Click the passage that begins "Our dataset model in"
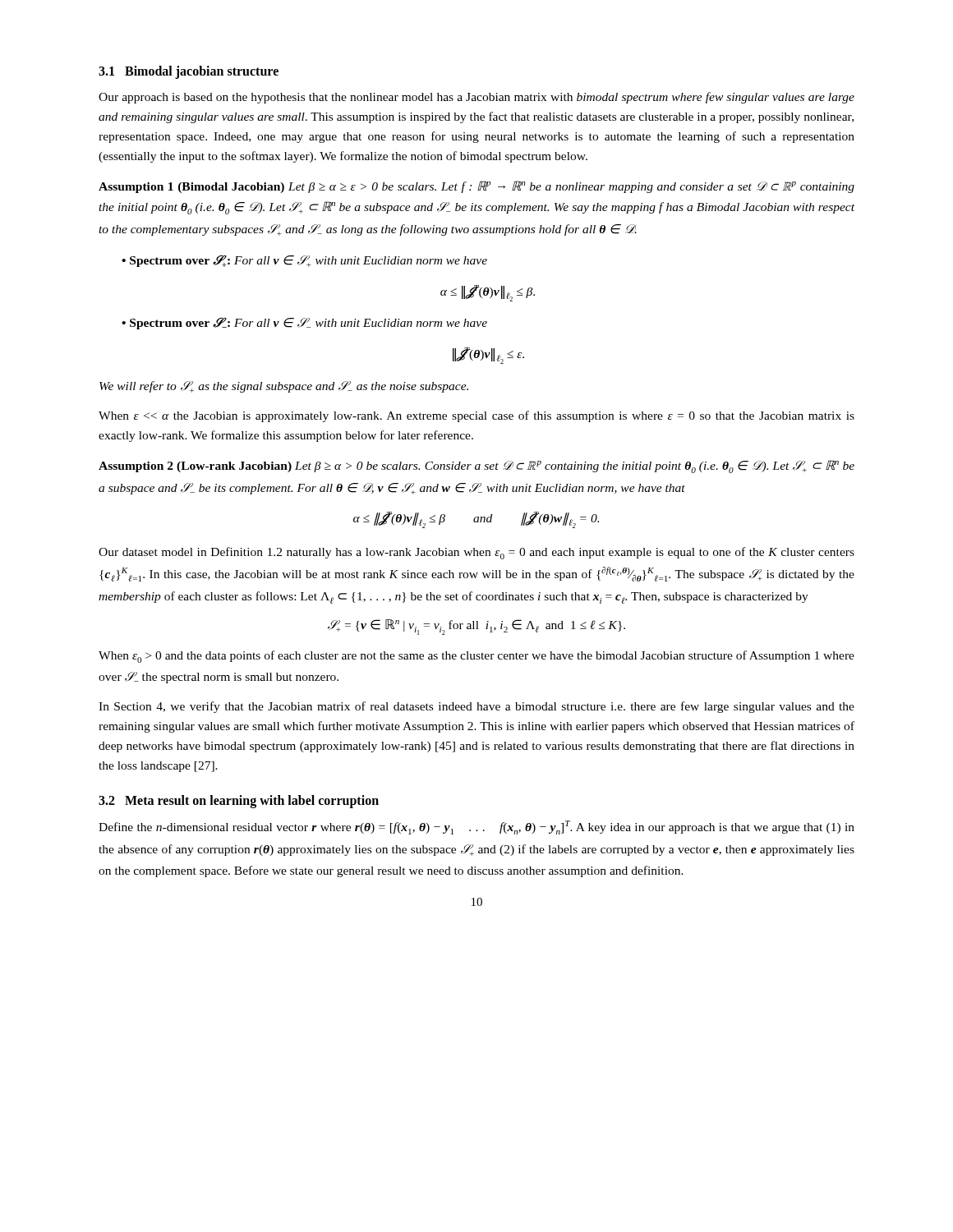 (x=476, y=575)
